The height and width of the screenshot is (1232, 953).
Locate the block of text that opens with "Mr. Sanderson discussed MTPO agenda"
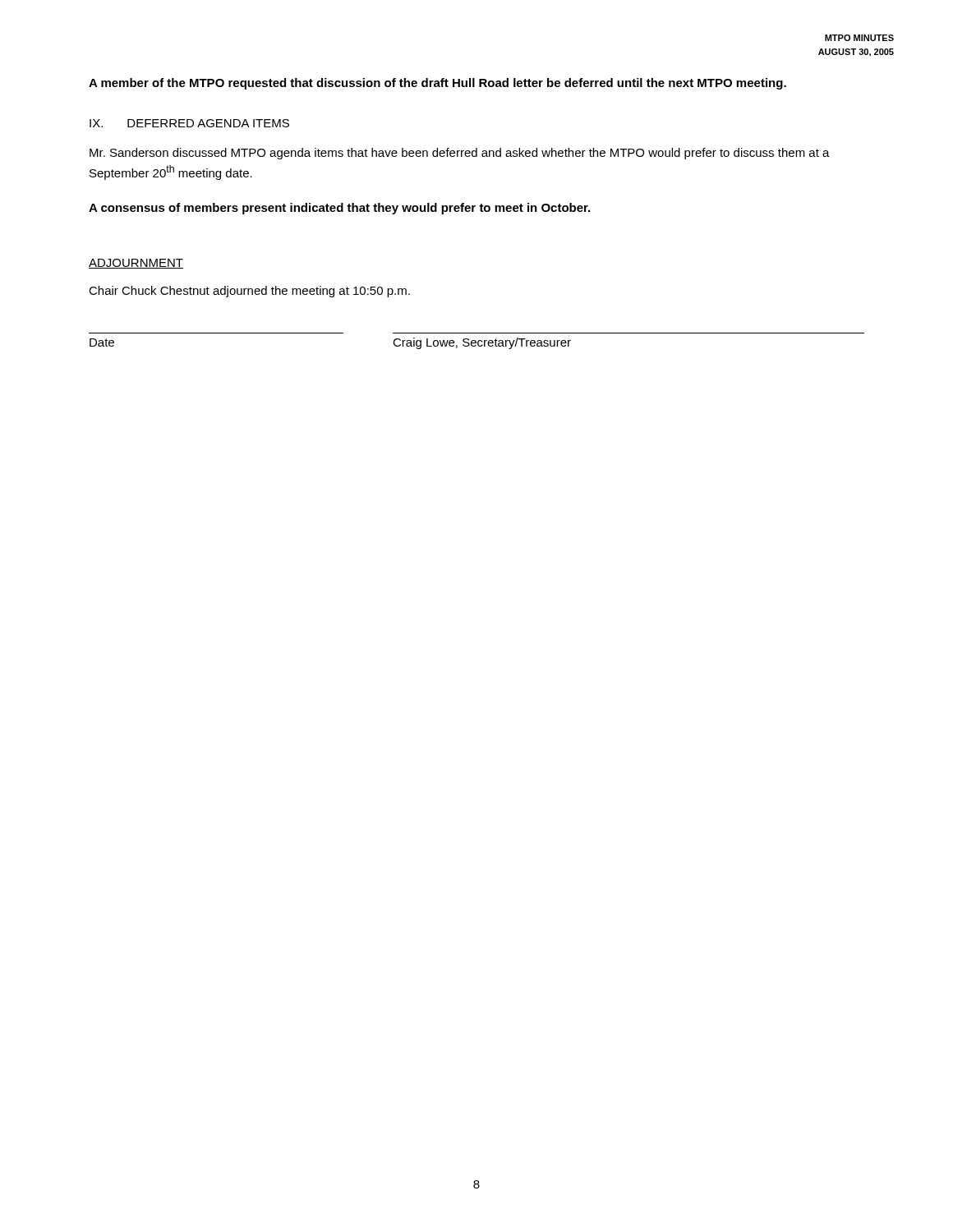pos(459,162)
